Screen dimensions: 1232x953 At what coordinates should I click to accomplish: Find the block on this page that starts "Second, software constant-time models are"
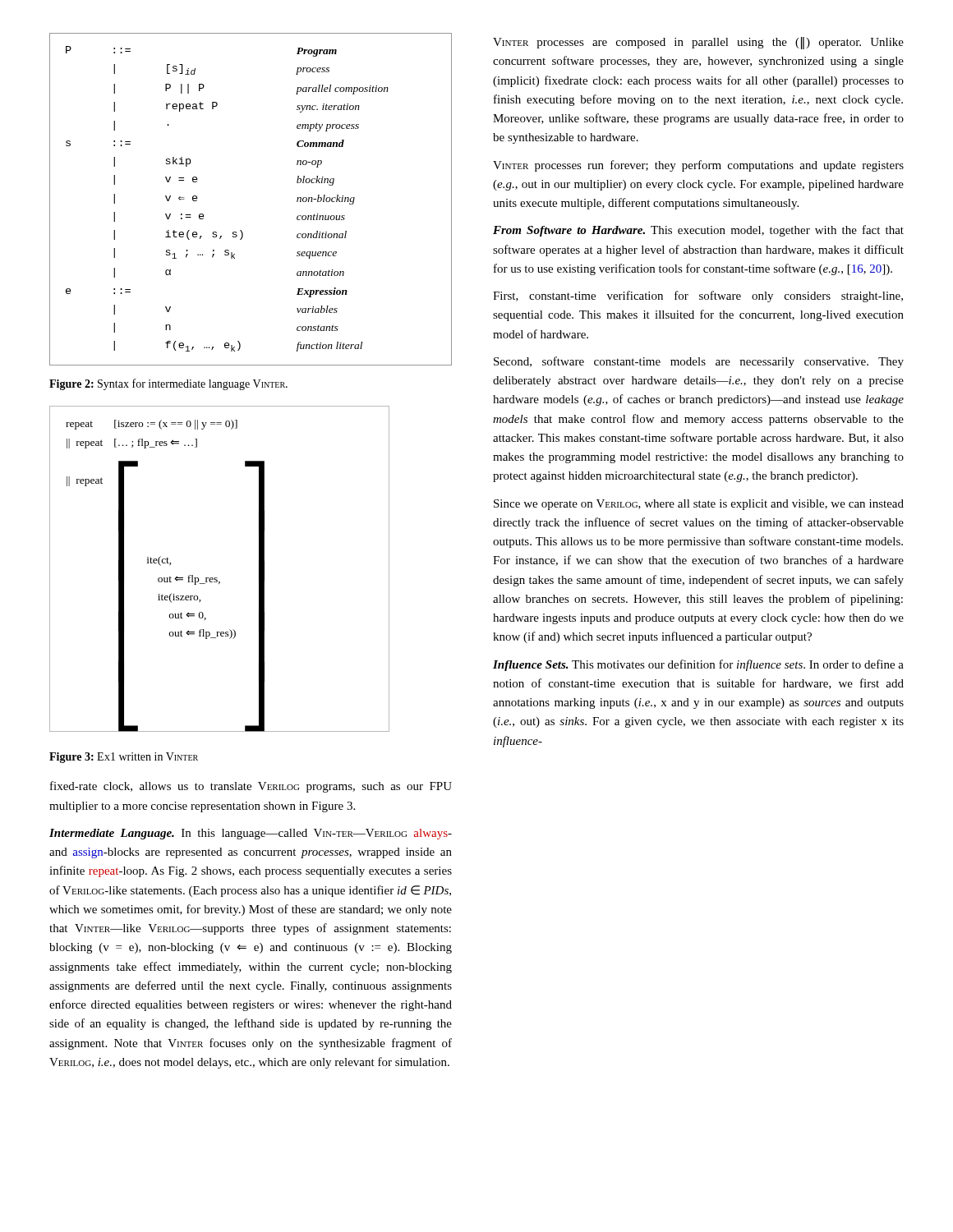698,419
